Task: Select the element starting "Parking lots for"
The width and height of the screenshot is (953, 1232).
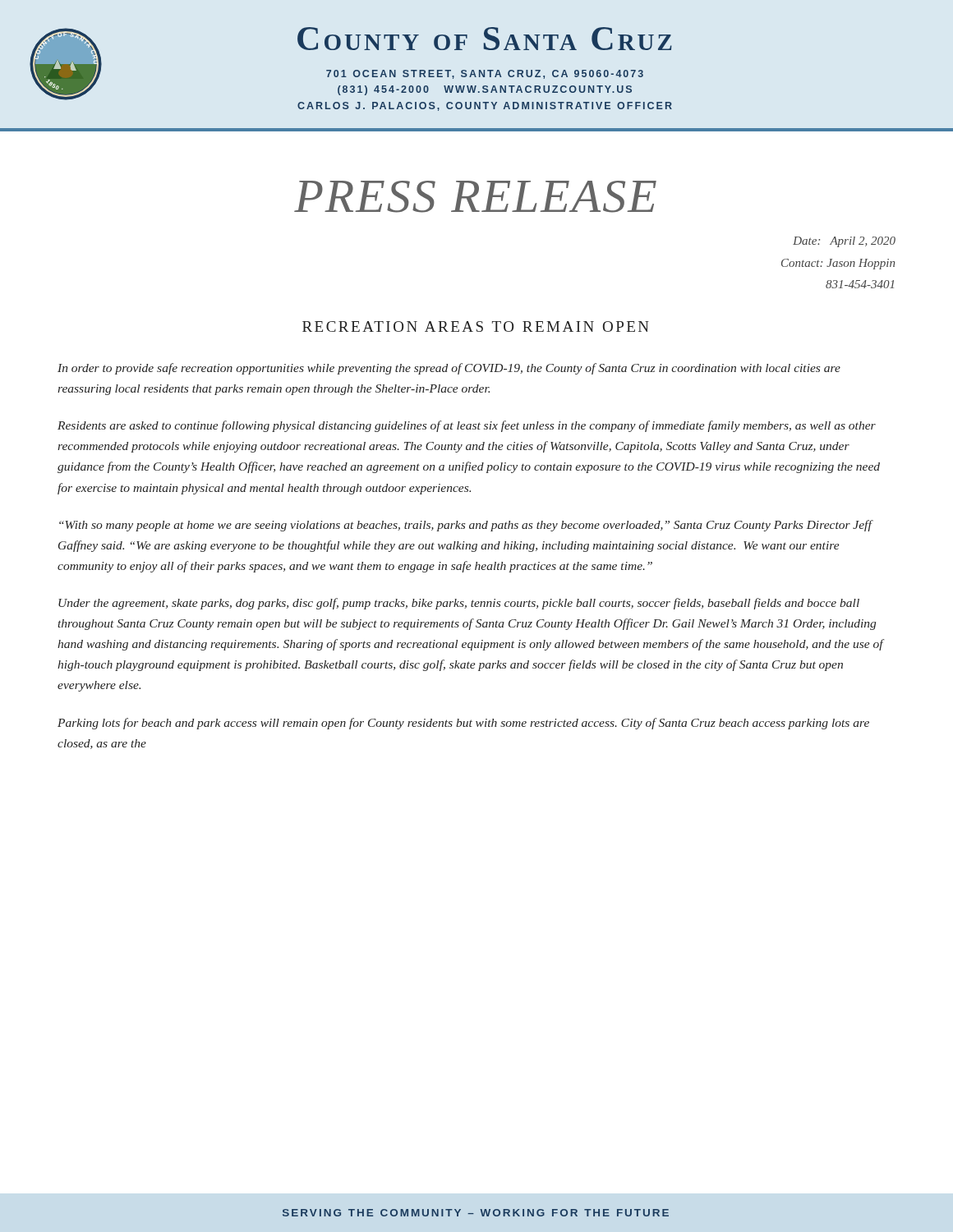Action: [x=463, y=732]
